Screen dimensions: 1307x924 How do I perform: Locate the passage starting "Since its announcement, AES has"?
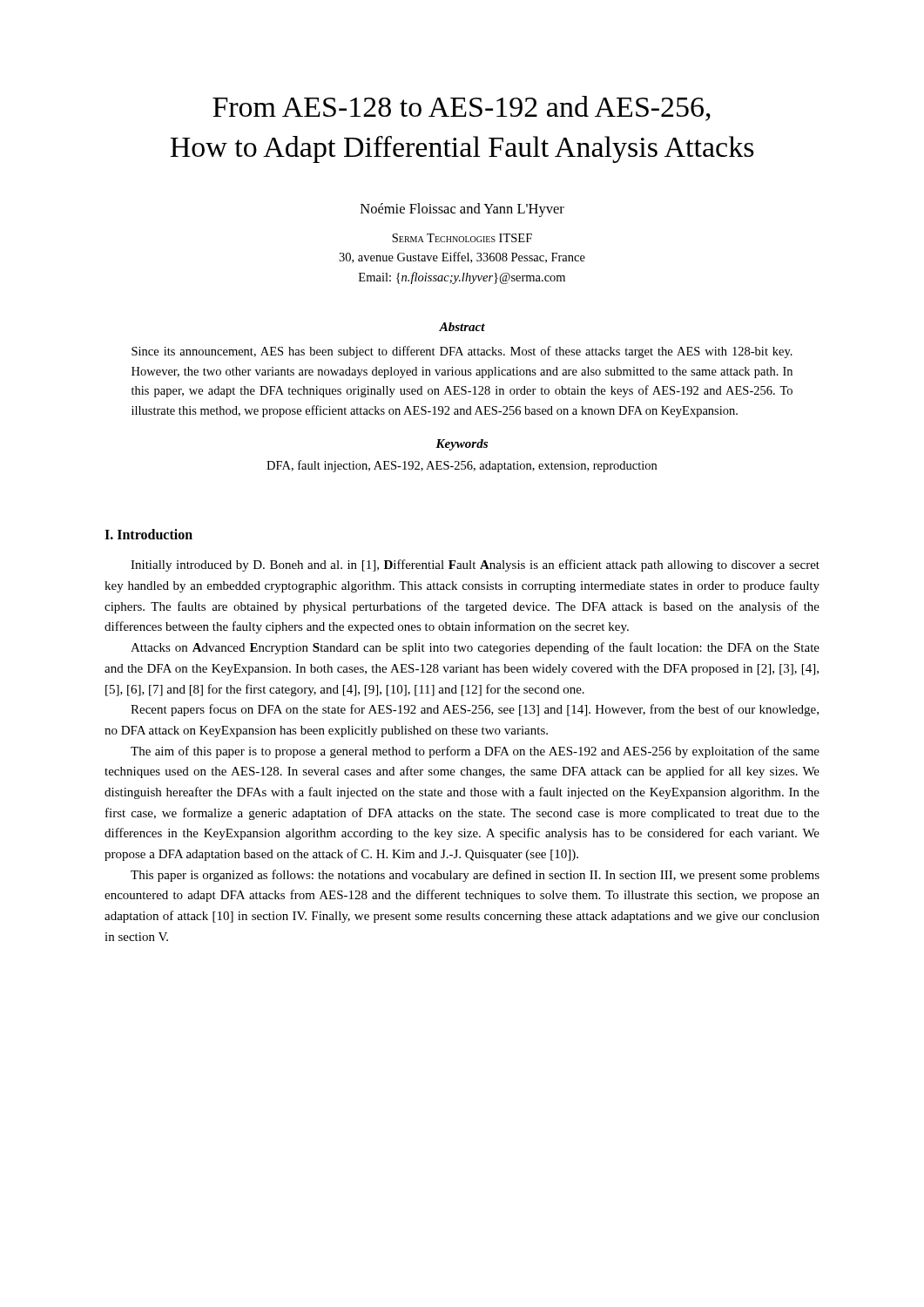[462, 381]
